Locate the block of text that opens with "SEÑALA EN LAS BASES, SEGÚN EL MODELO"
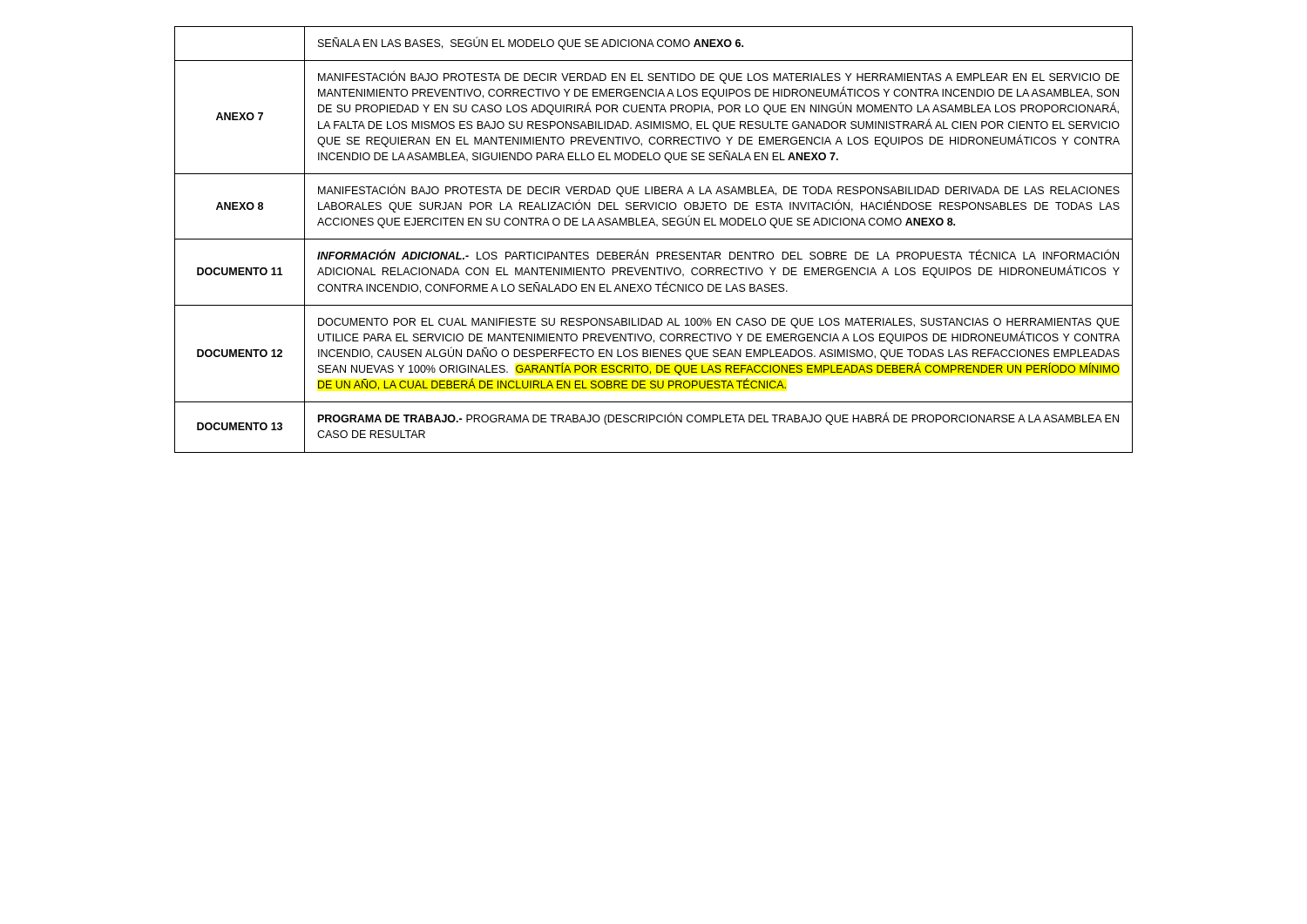This screenshot has height=924, width=1307. [531, 44]
